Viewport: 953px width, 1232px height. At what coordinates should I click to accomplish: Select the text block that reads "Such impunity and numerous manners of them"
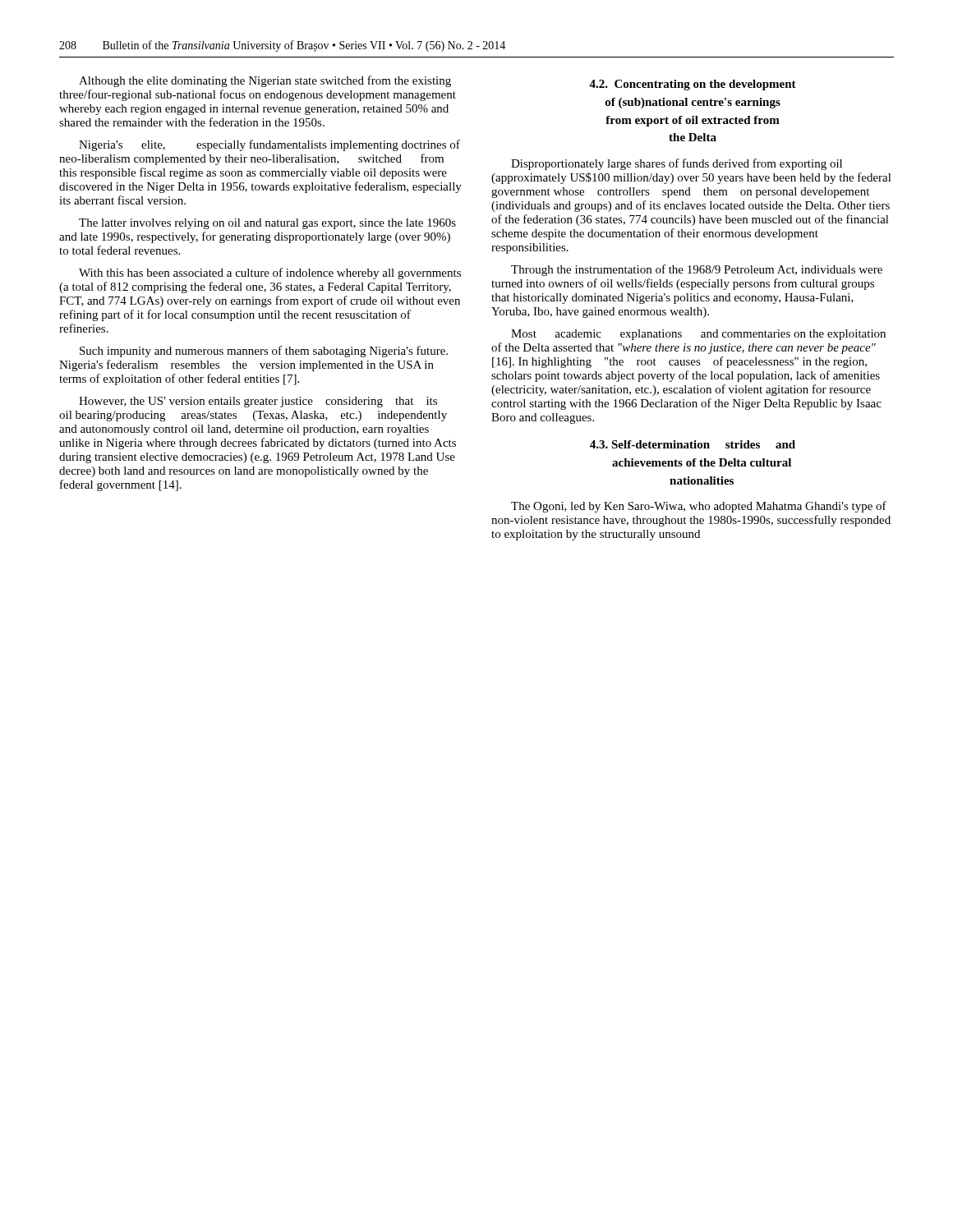point(254,365)
